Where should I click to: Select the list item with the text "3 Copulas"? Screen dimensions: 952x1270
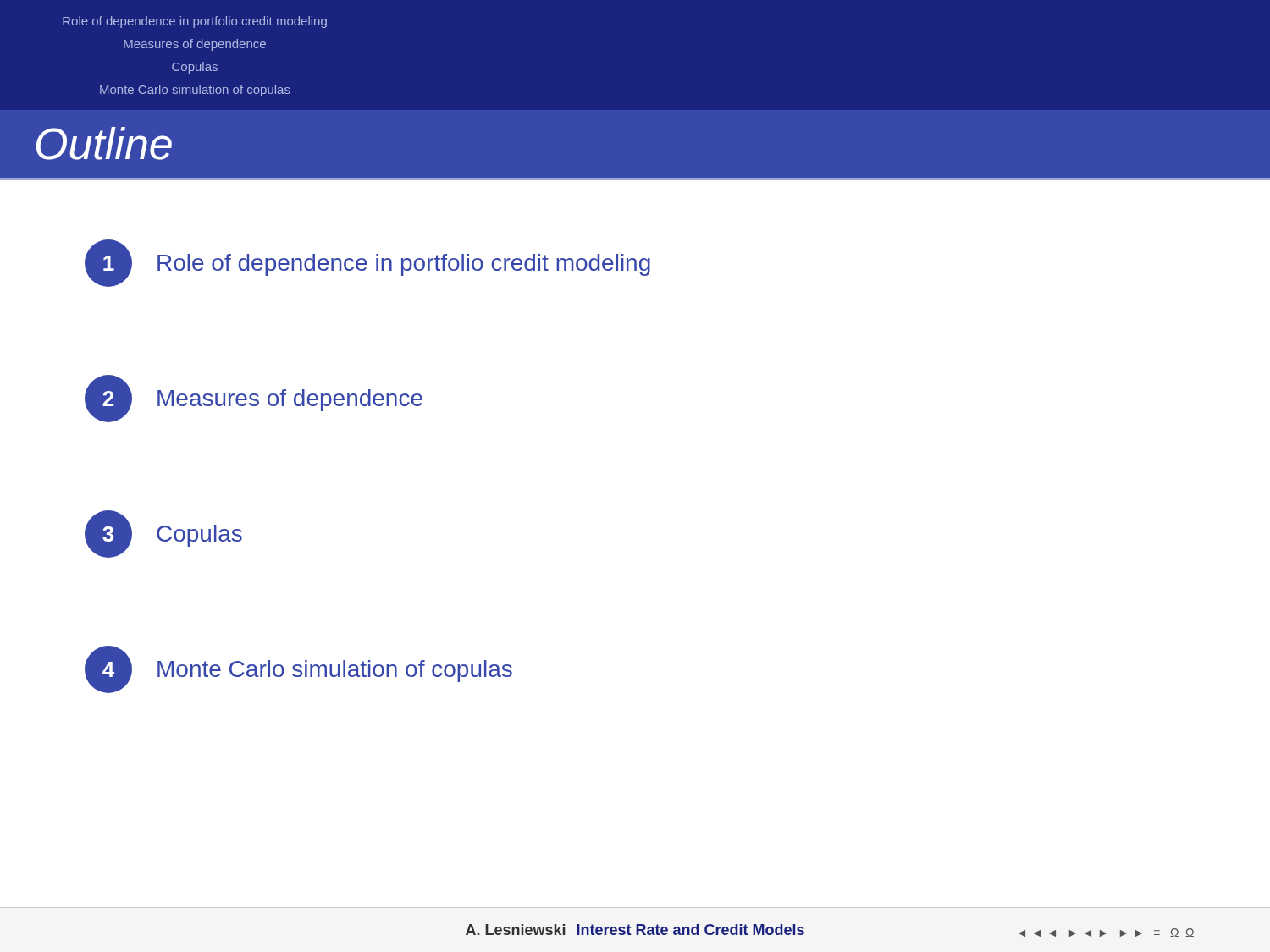[164, 534]
